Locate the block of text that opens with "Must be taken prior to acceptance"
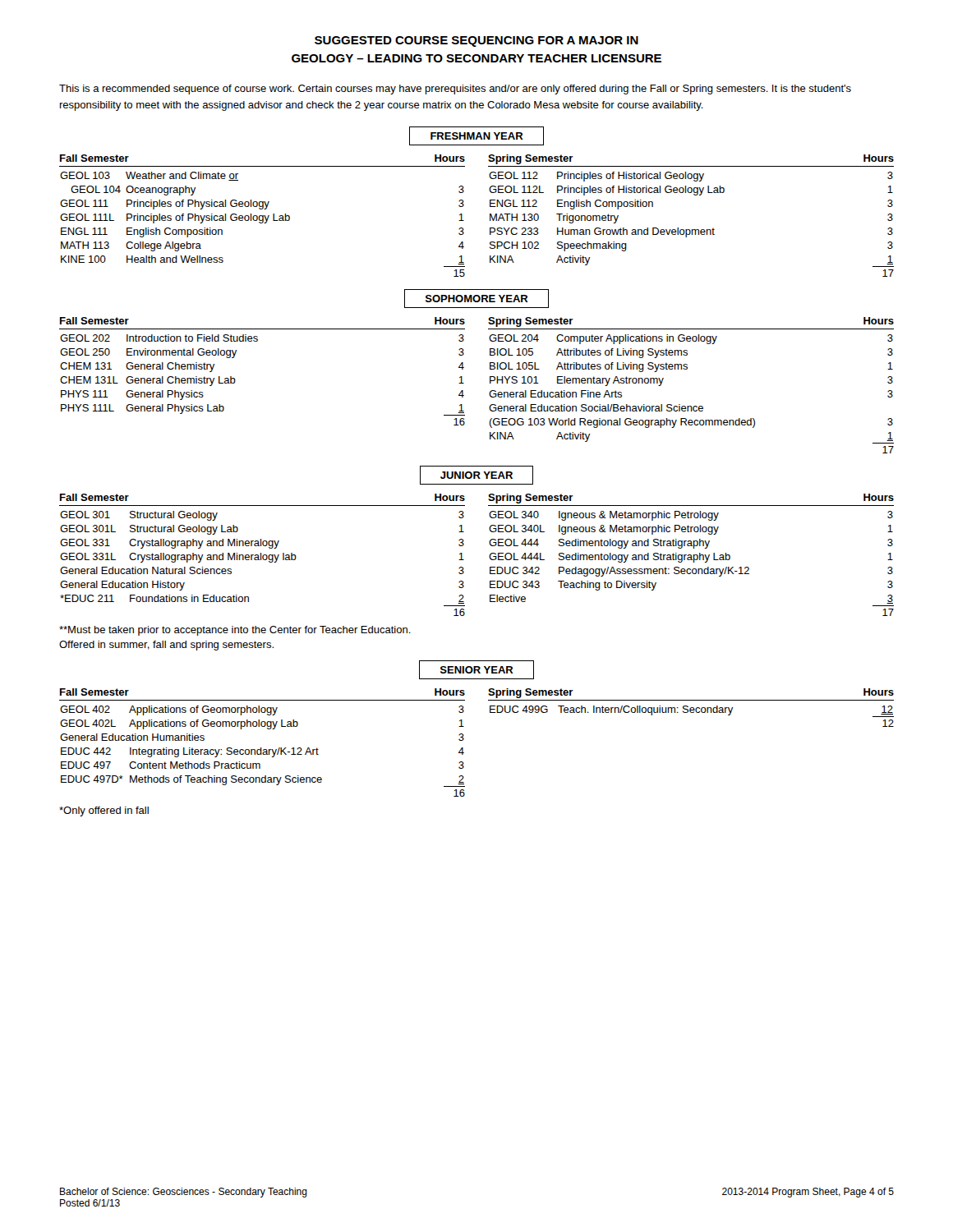 click(x=235, y=637)
